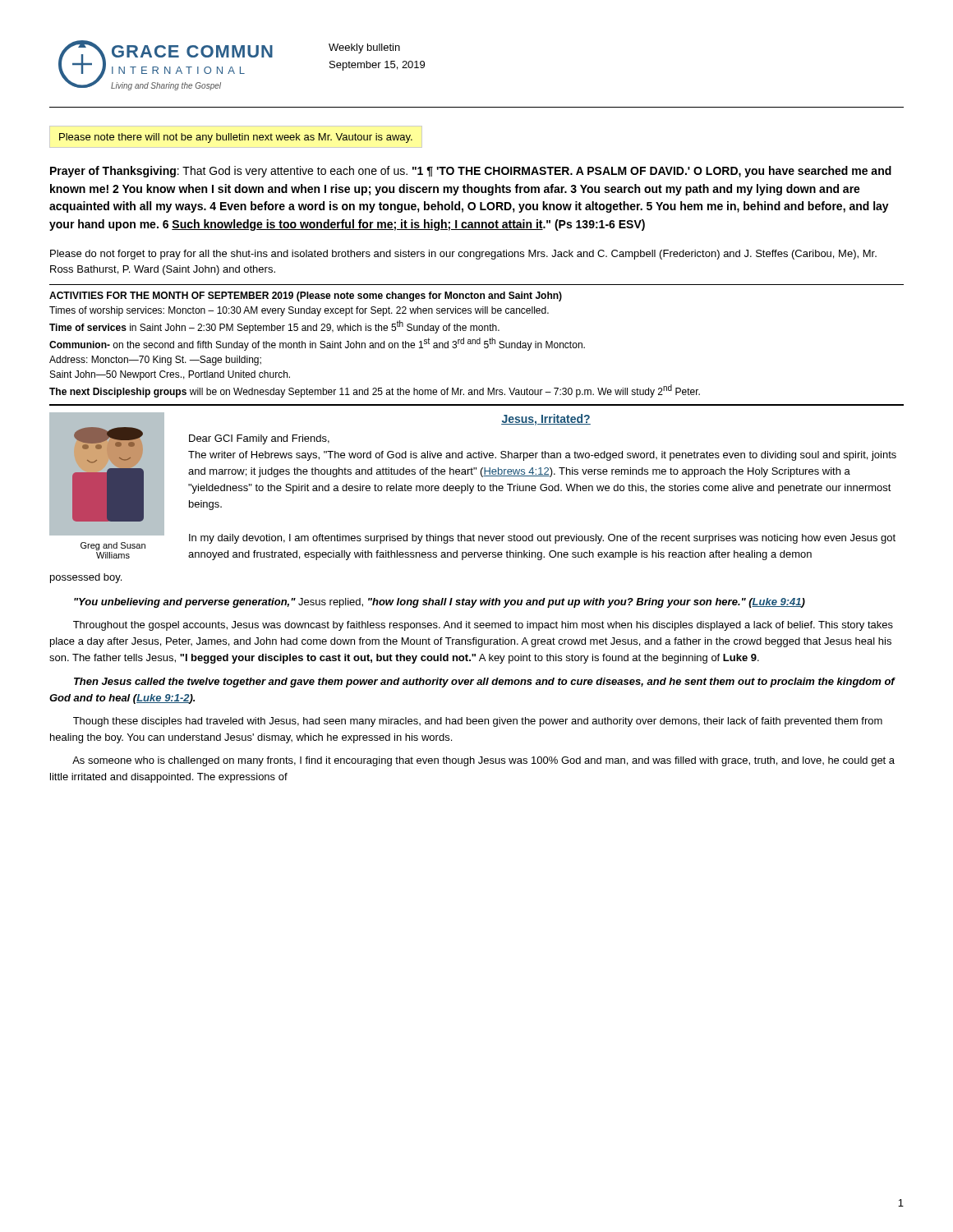Click the passage that begins "Prayer of Thanksgiving: That God is very attentive"
The width and height of the screenshot is (953, 1232).
pyautogui.click(x=470, y=198)
